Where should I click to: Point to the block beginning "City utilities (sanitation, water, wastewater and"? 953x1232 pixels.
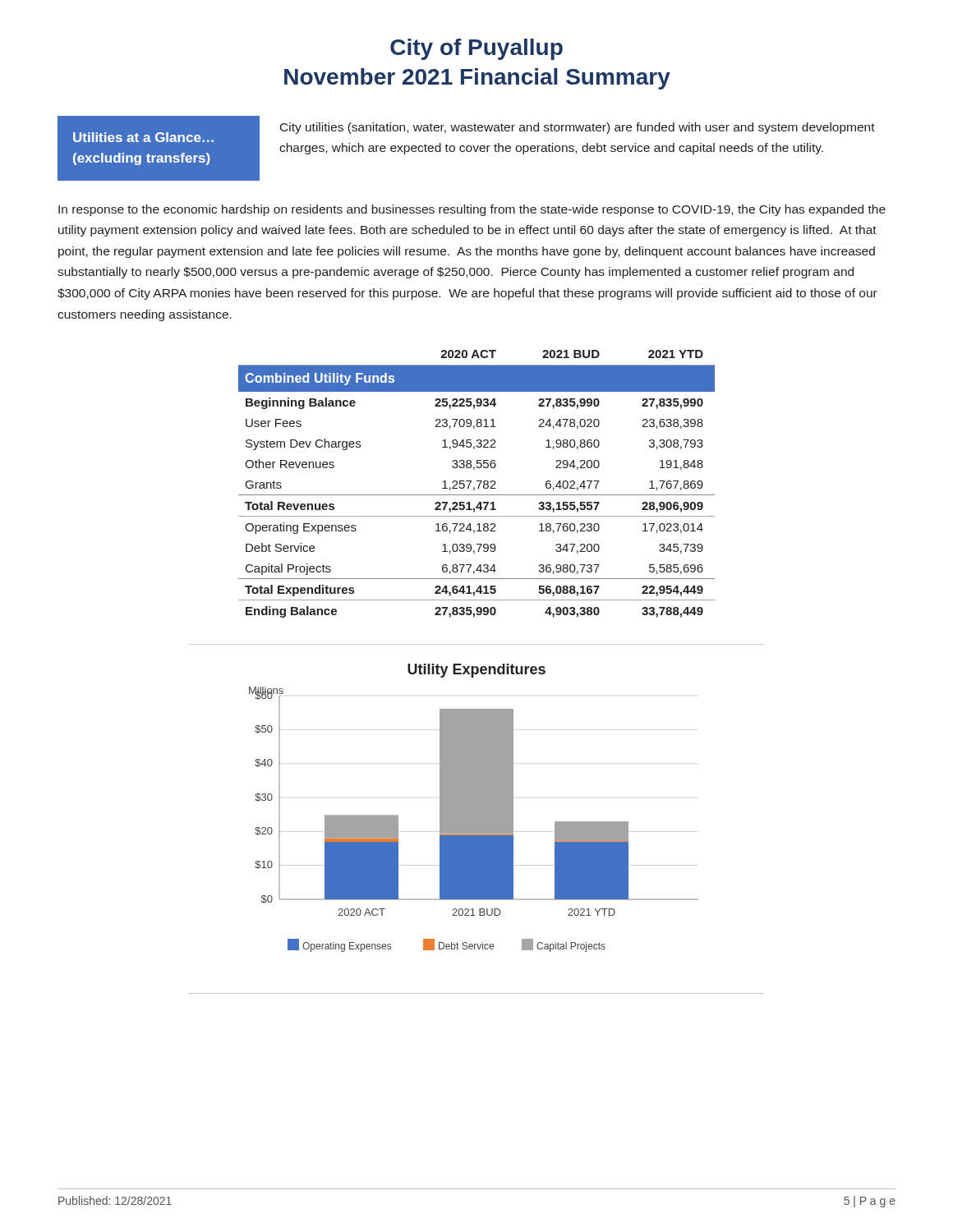click(577, 137)
